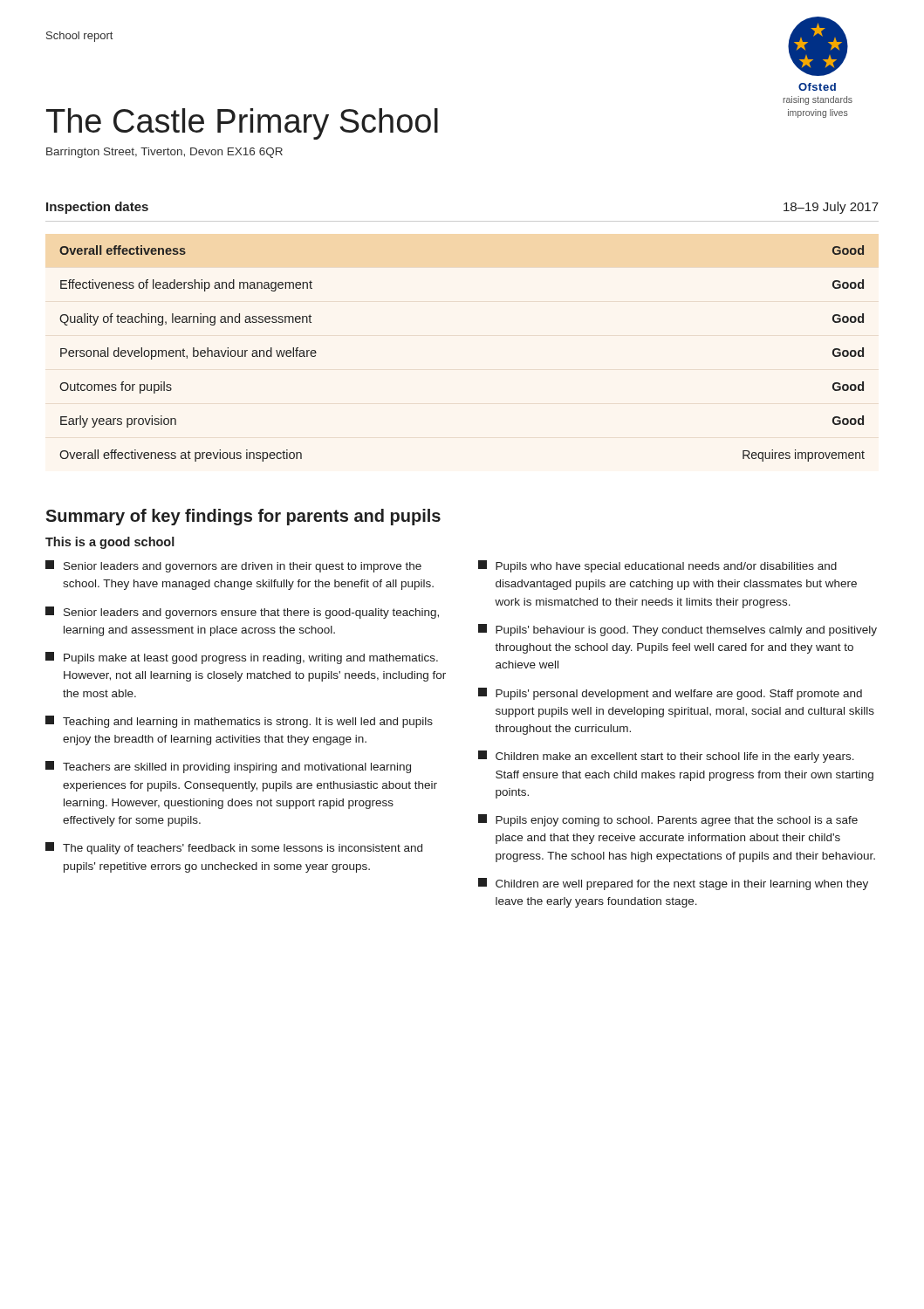This screenshot has height=1309, width=924.
Task: Select the list item that reads "Pupils' personal development"
Action: 678,711
